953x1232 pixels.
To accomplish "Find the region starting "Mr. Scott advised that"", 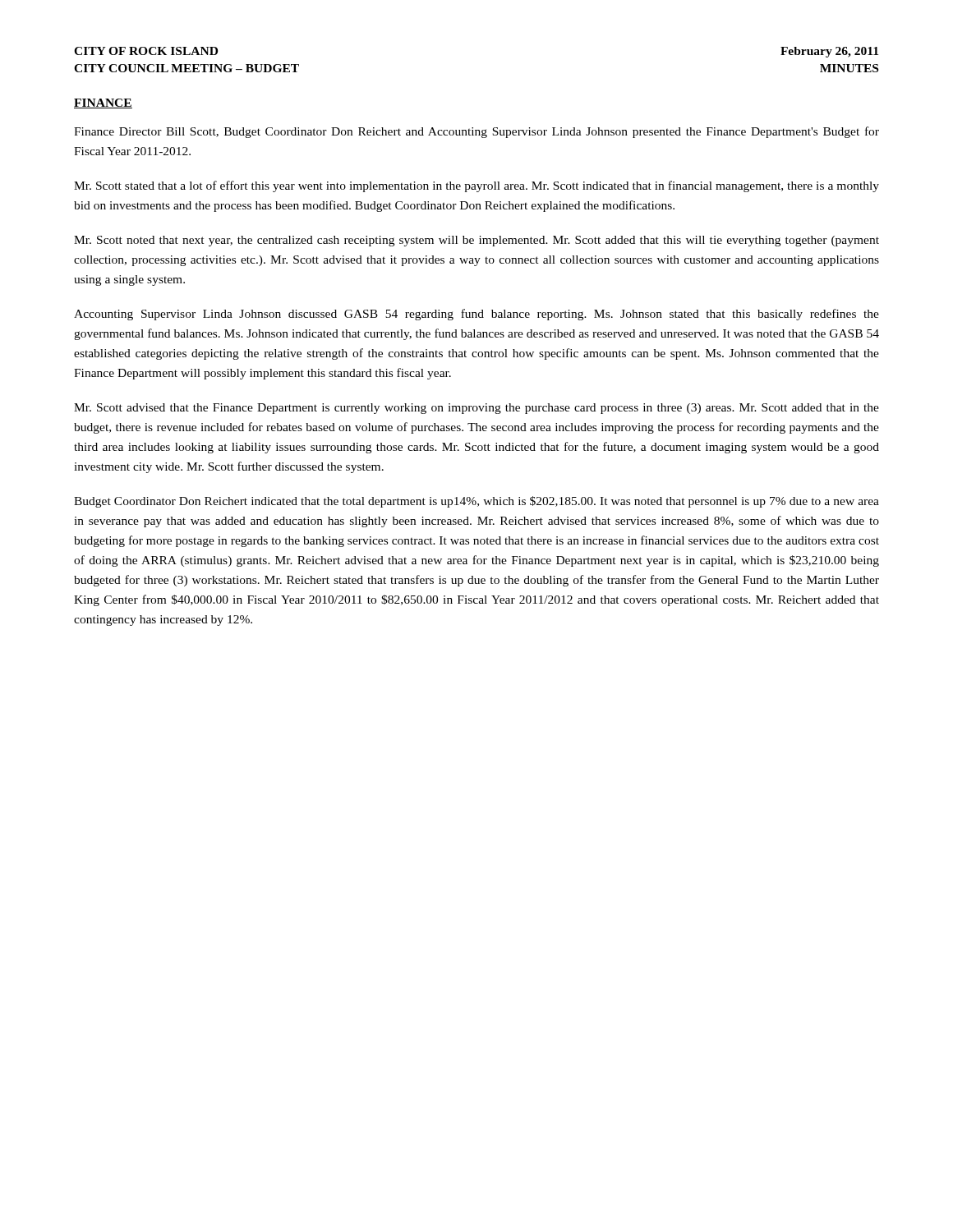I will [476, 437].
